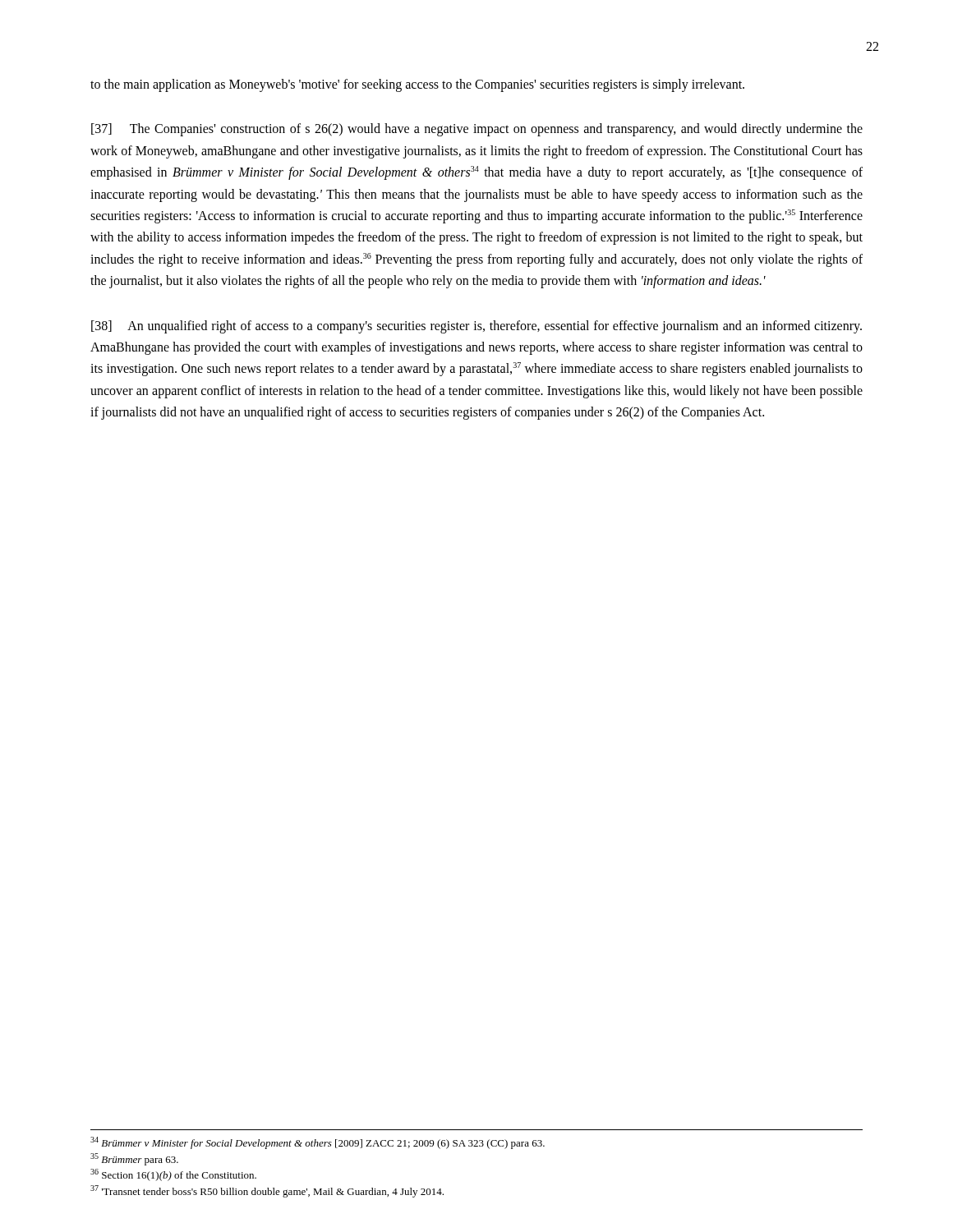Image resolution: width=953 pixels, height=1232 pixels.
Task: Select the footnote that reads "35 Brümmer para 63."
Action: 135,1158
